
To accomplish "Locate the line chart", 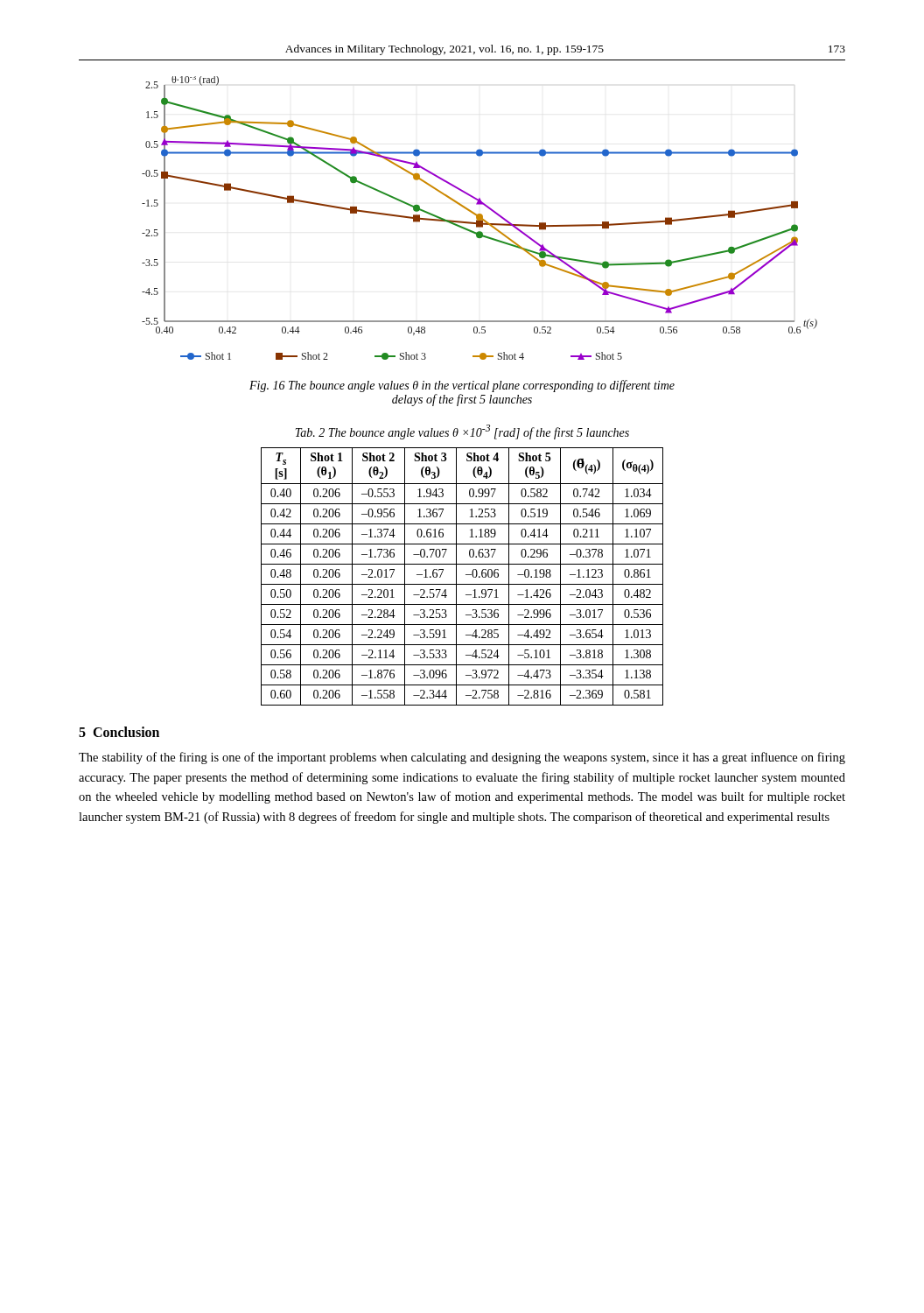I will point(462,225).
